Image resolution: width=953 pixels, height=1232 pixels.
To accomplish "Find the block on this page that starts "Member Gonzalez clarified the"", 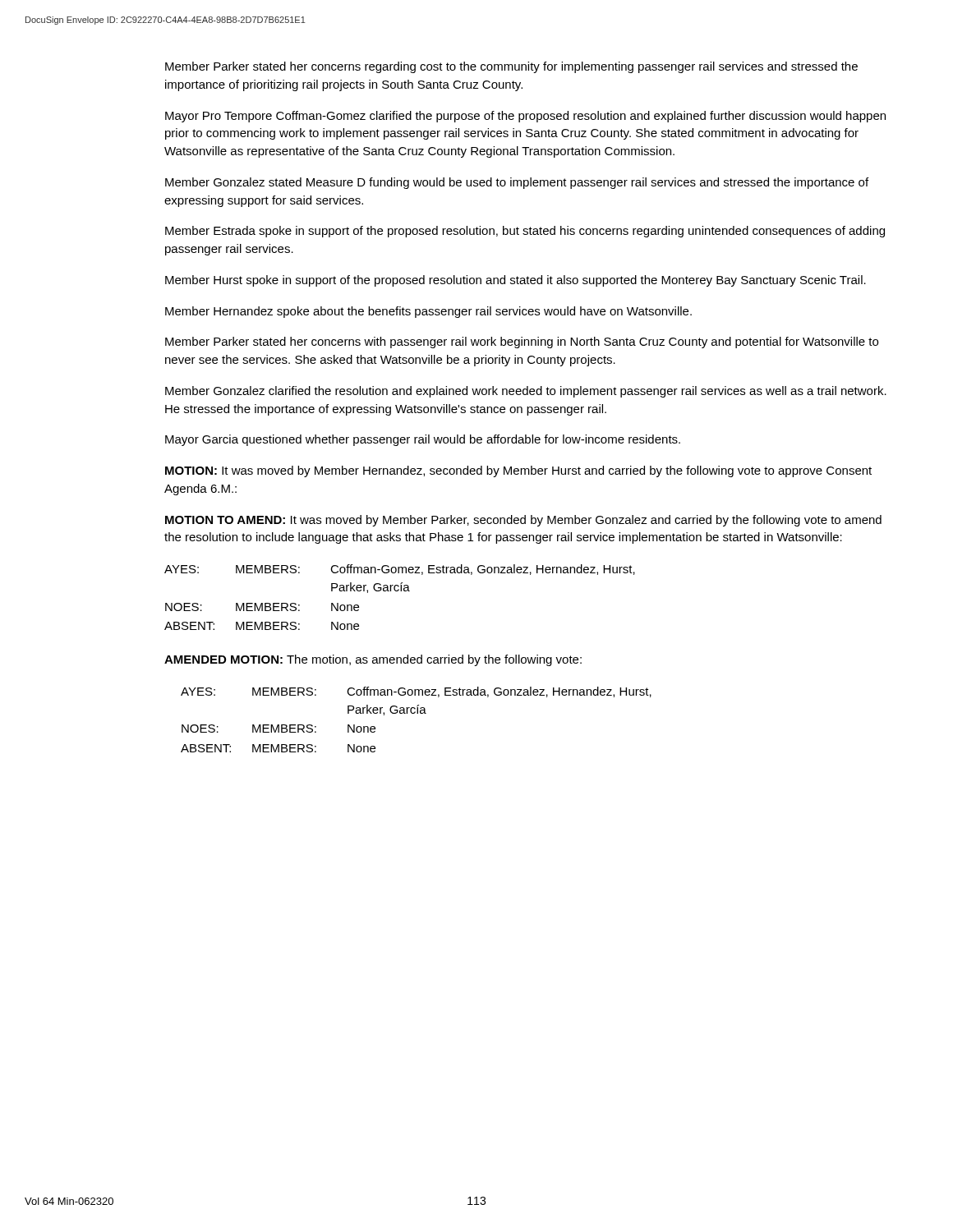I will pos(526,399).
